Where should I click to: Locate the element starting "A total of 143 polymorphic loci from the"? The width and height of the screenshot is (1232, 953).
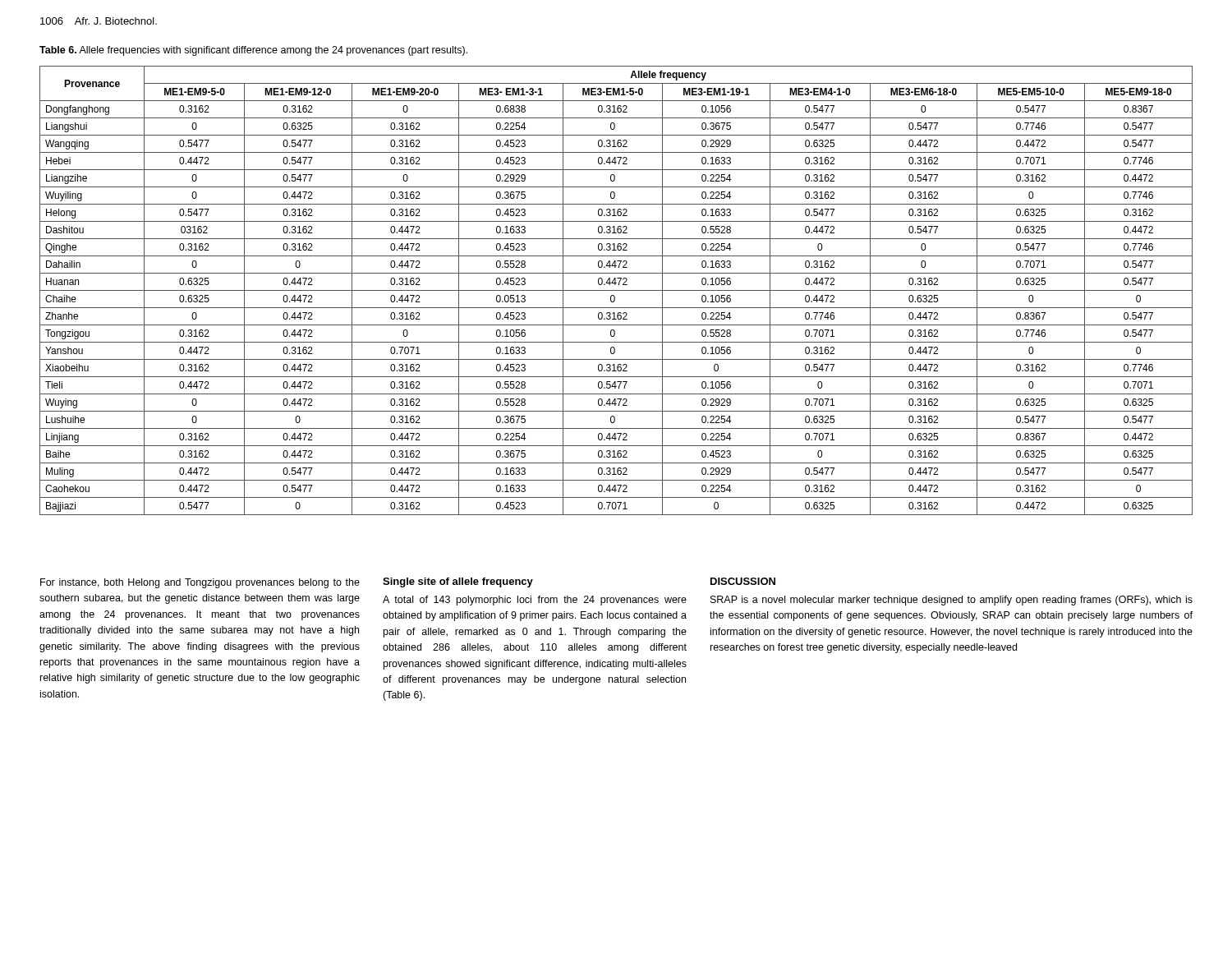coord(535,648)
